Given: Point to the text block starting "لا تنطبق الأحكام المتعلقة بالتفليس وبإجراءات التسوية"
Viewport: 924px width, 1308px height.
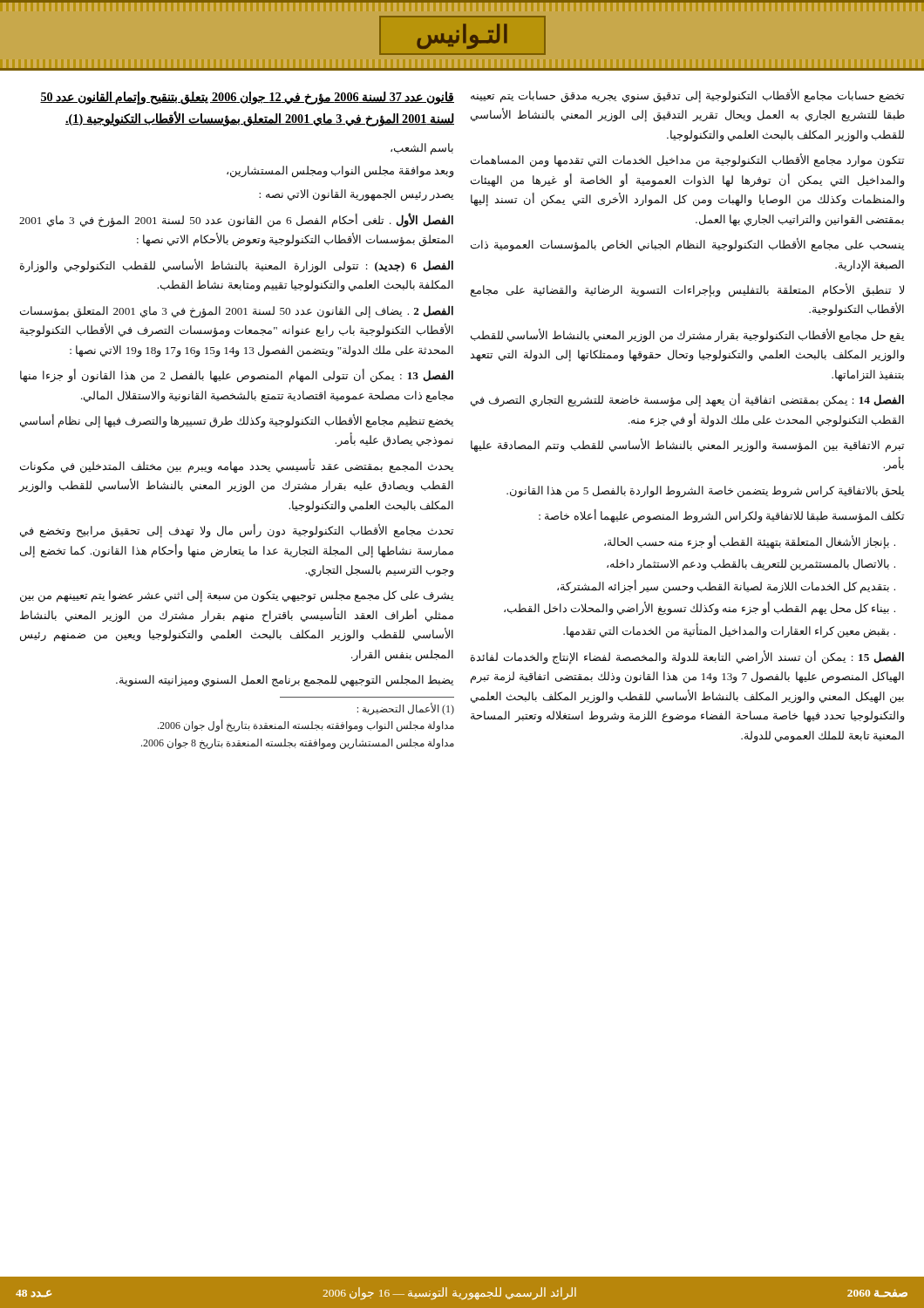Looking at the screenshot, I should pyautogui.click(x=687, y=300).
